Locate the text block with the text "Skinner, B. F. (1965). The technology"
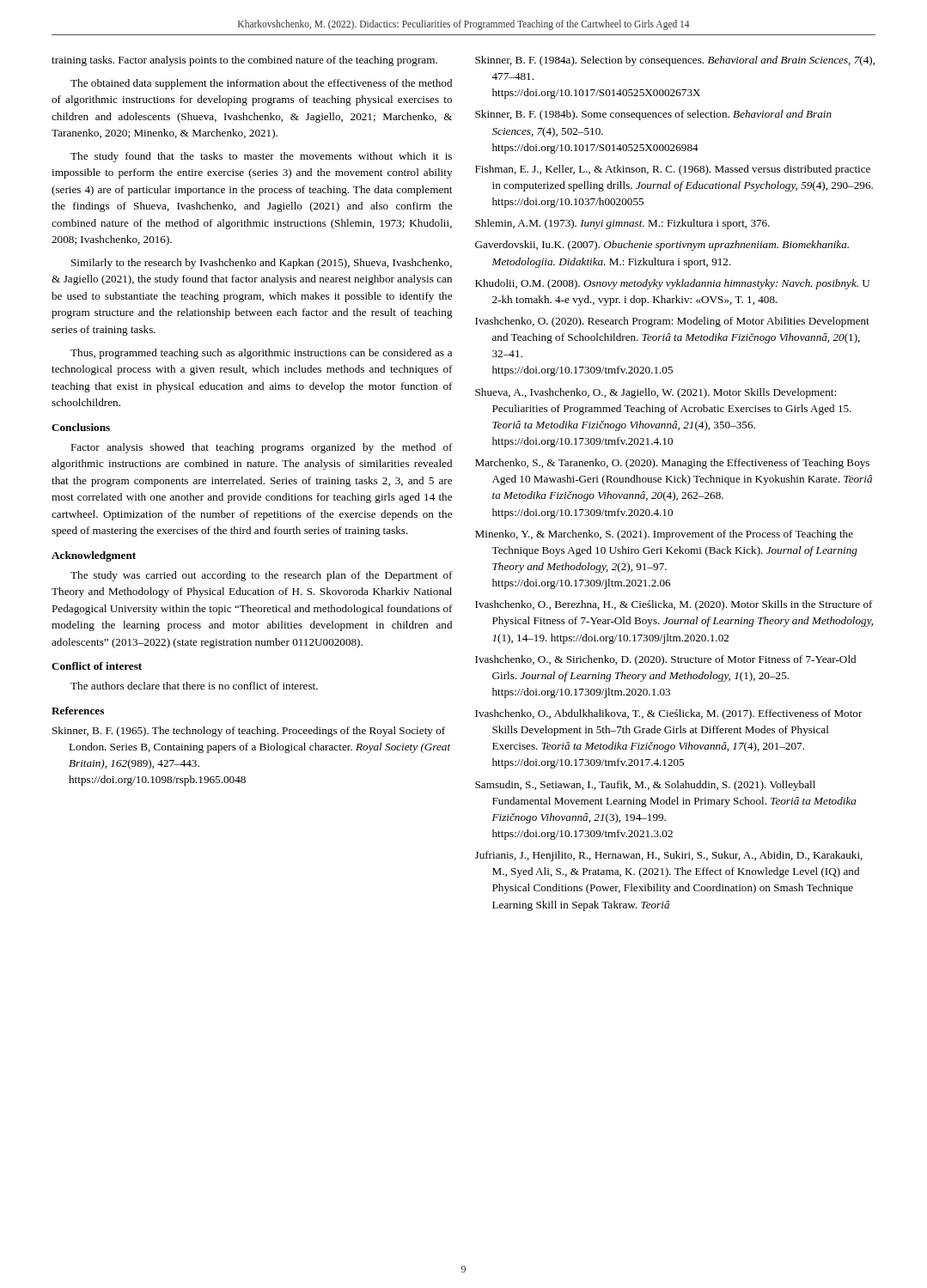927x1288 pixels. click(x=252, y=755)
